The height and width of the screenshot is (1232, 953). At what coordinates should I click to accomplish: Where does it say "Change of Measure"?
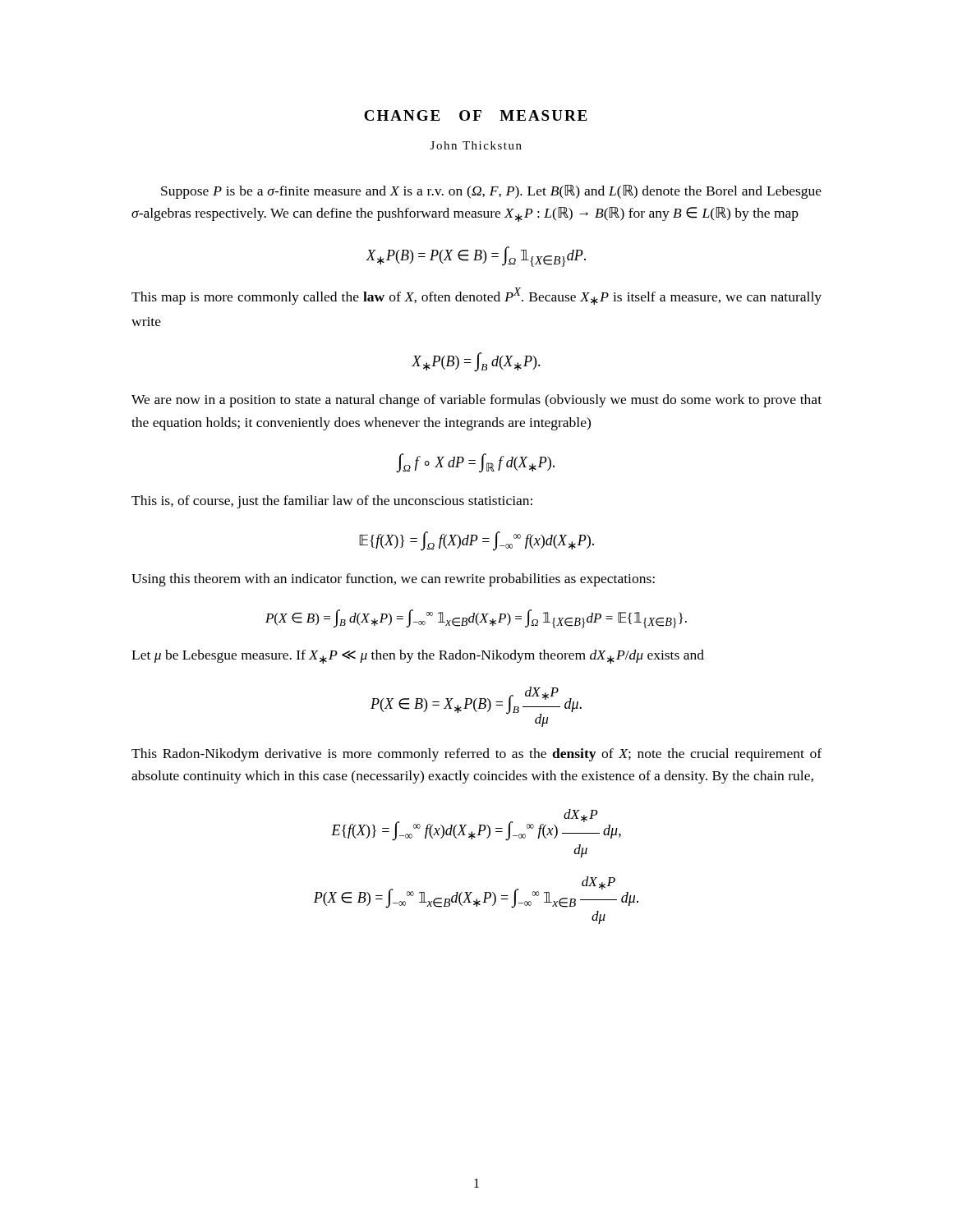point(476,116)
